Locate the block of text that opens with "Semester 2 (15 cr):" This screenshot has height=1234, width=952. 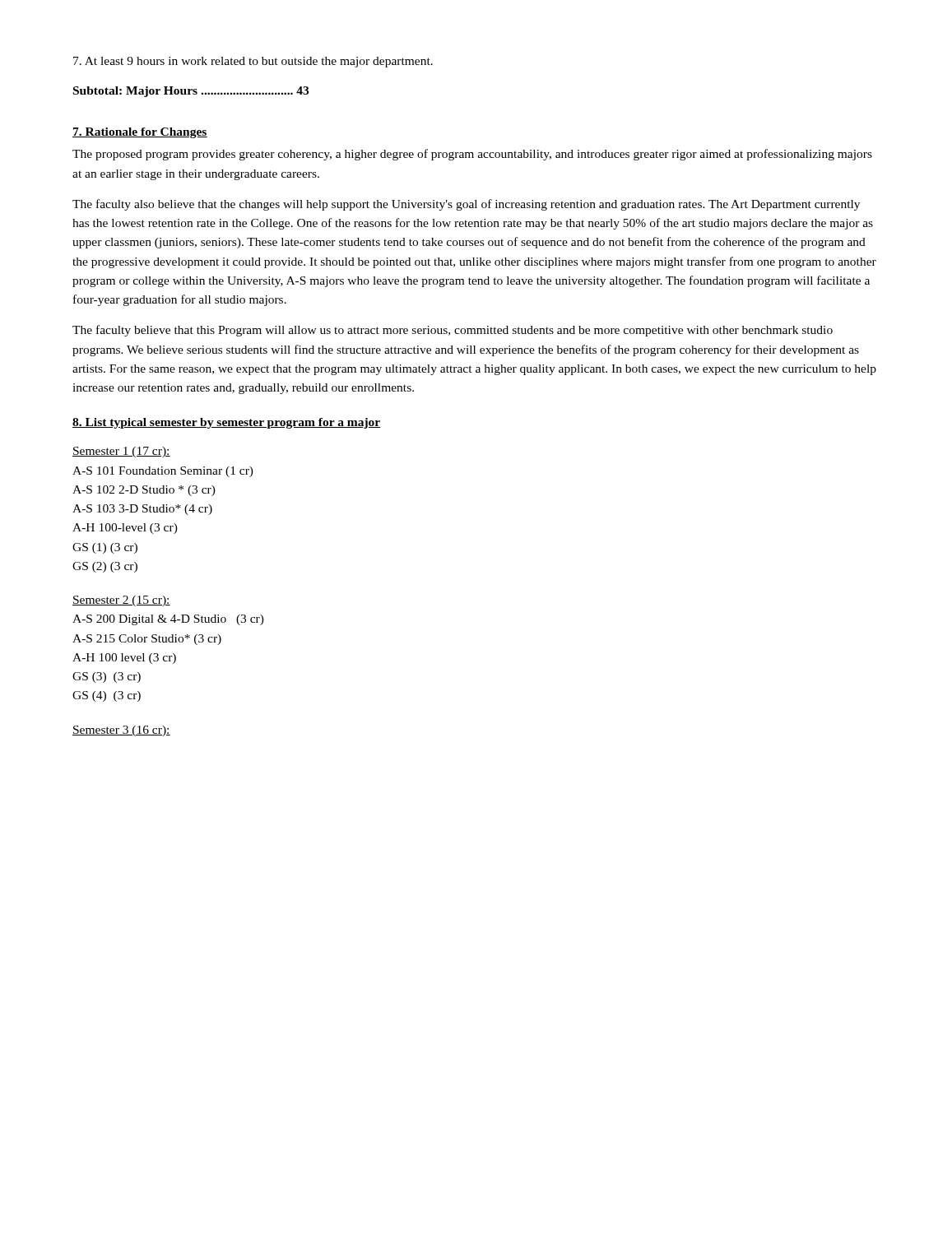pos(121,601)
